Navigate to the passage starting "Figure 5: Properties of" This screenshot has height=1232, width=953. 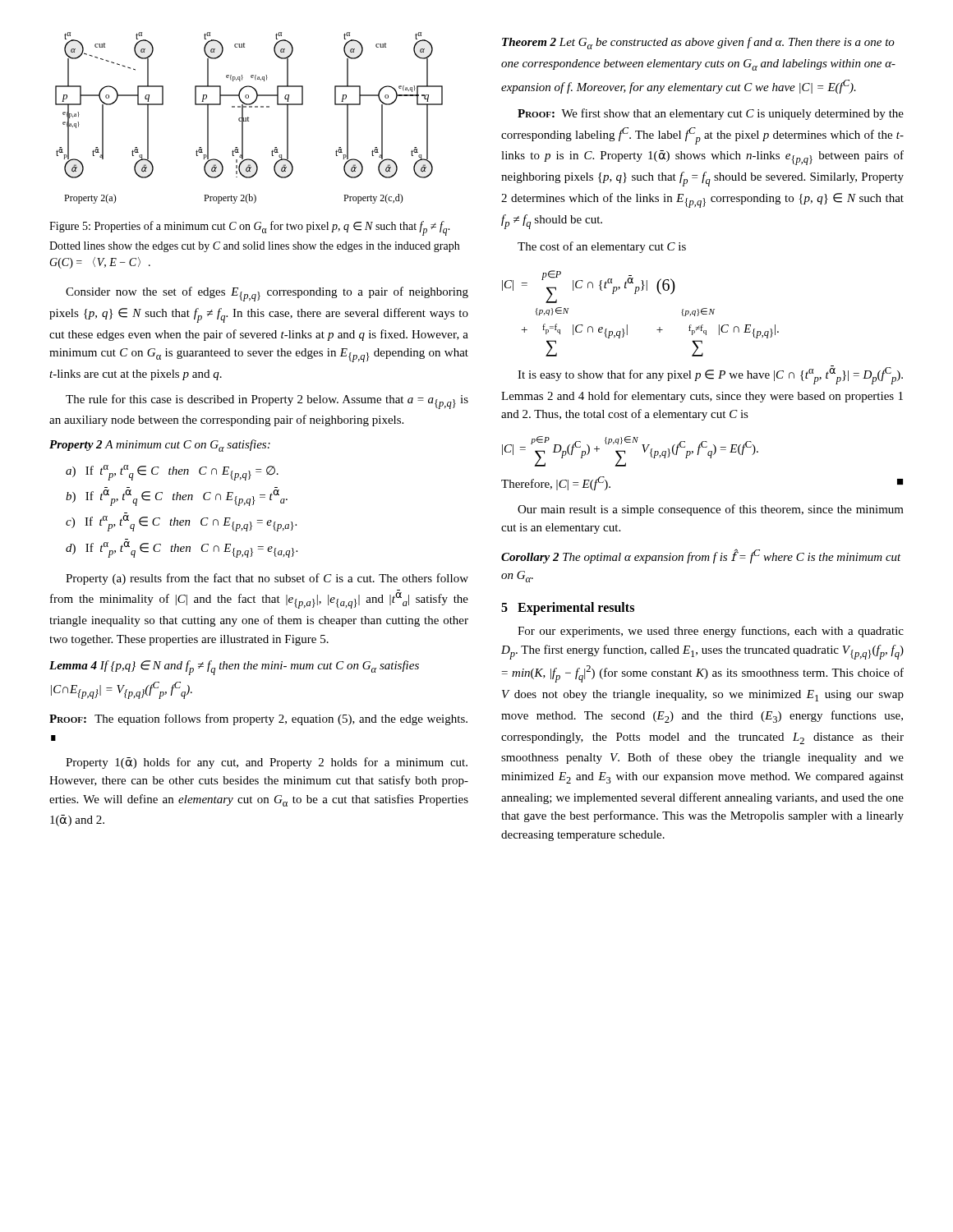coord(254,244)
